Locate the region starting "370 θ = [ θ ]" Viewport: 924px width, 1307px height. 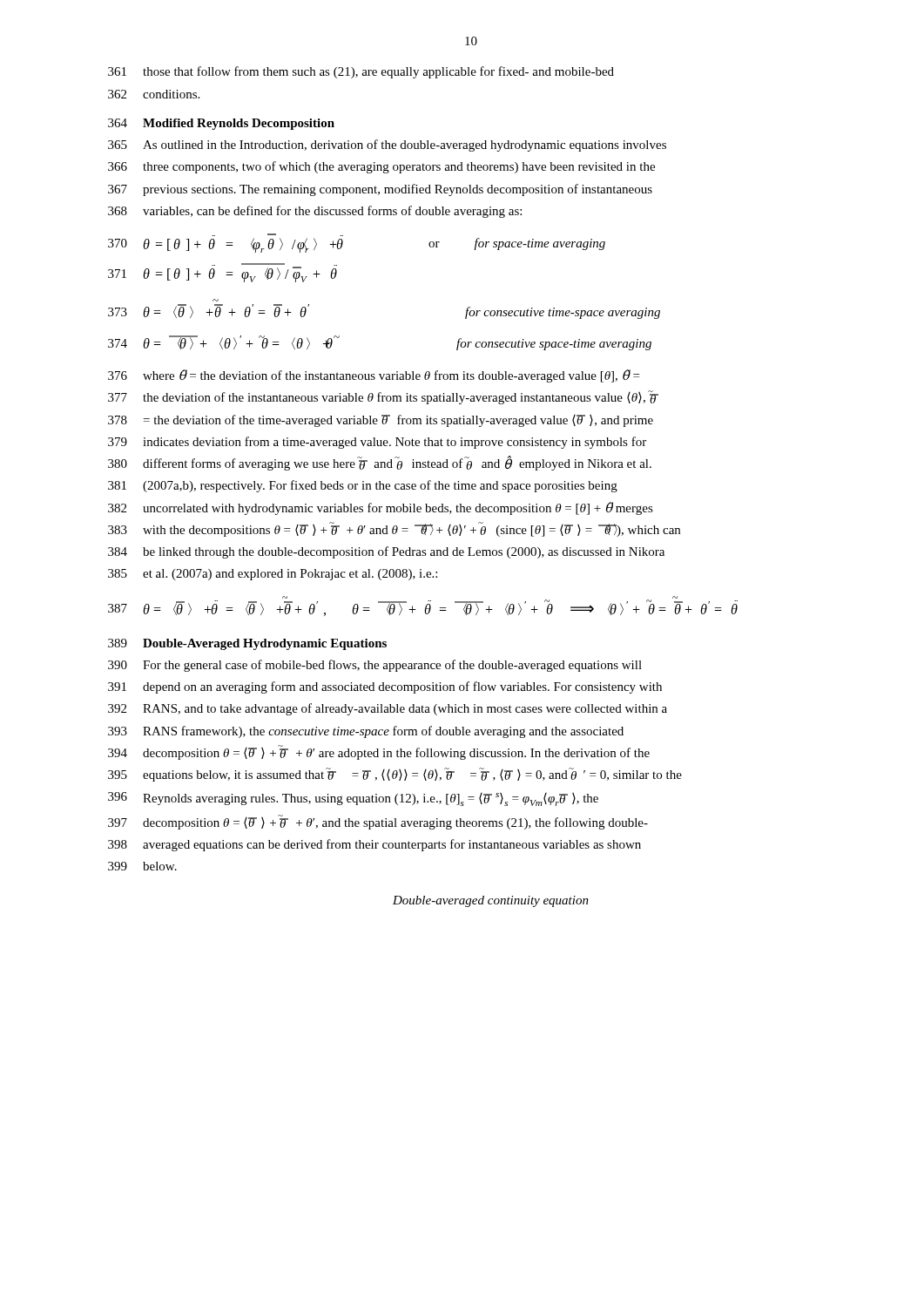click(471, 244)
